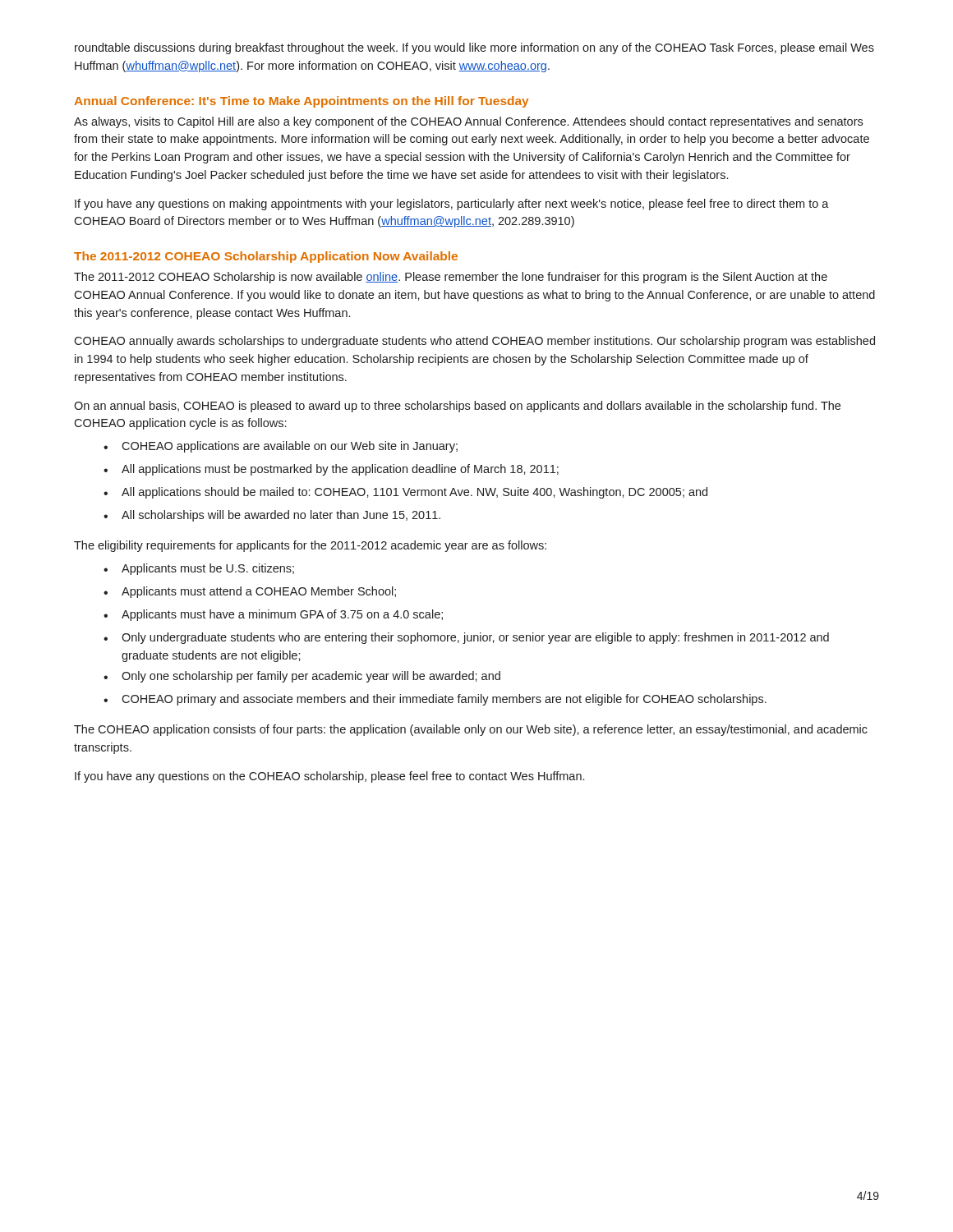953x1232 pixels.
Task: Find the block on this page that starts "On an annual basis, COHEAO is"
Action: [x=458, y=414]
